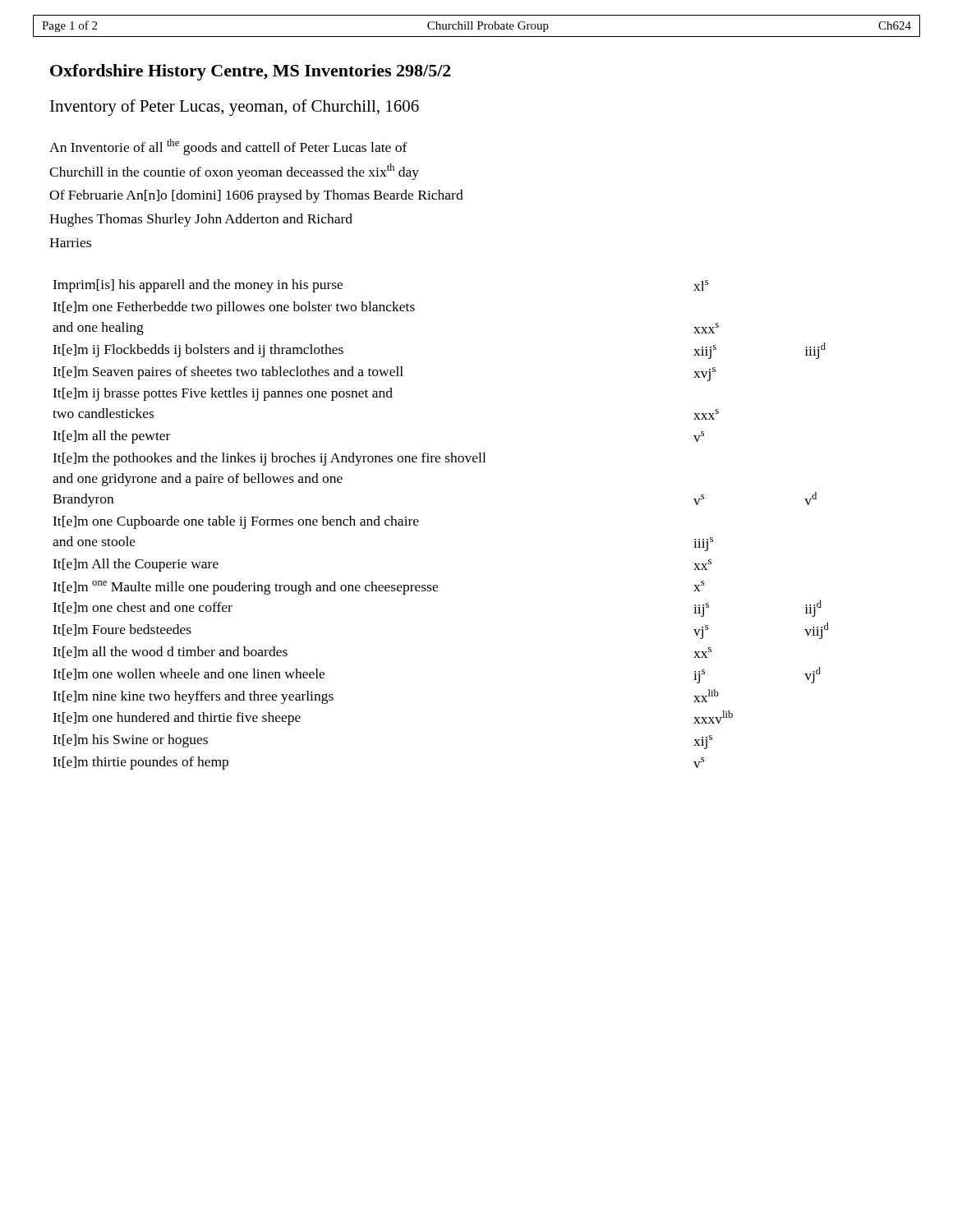
Task: Find the region starting "It[e]m one wollen wheele and one"
Action: tap(191, 675)
